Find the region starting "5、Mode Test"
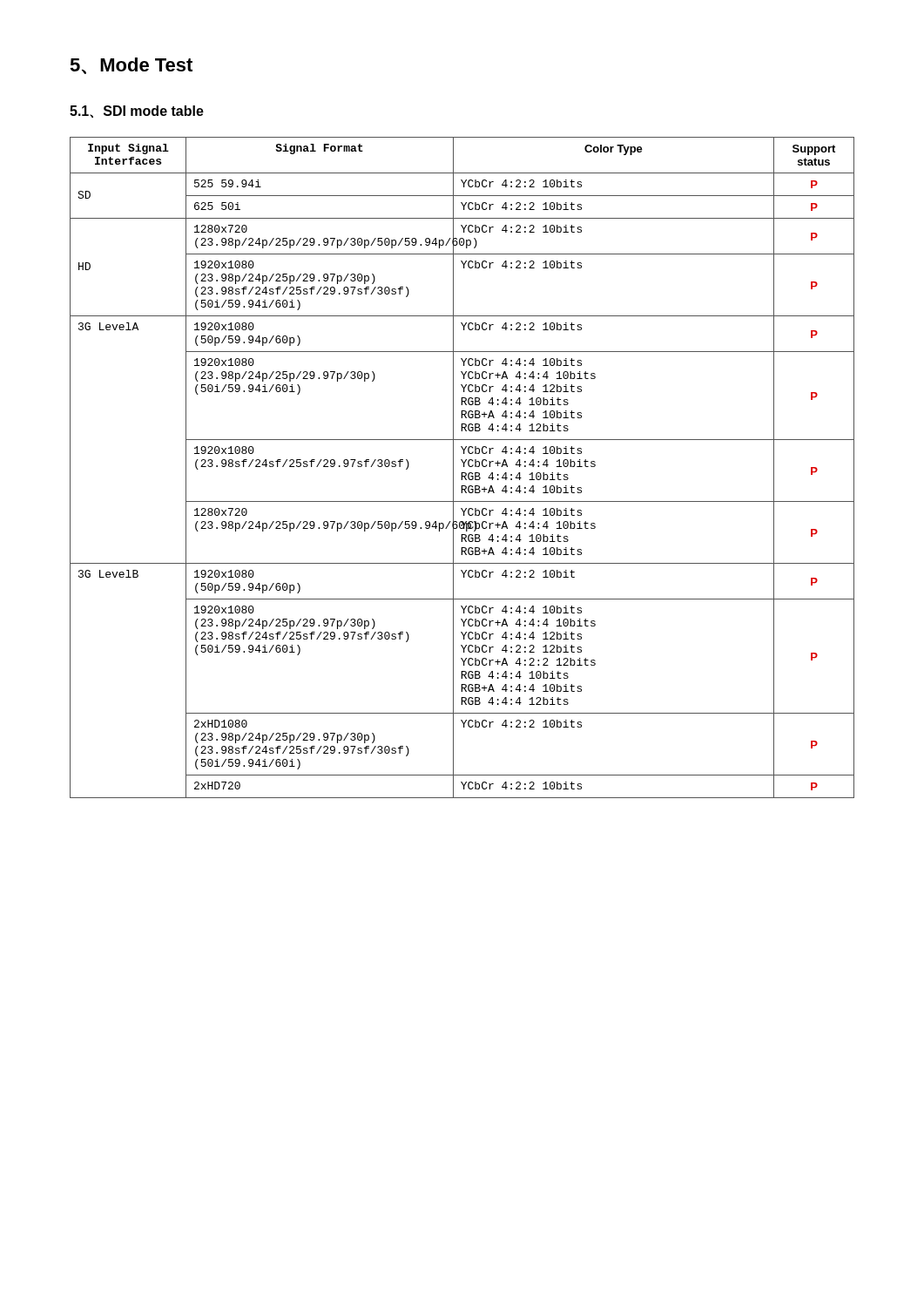Screen dimensions: 1307x924 (131, 65)
